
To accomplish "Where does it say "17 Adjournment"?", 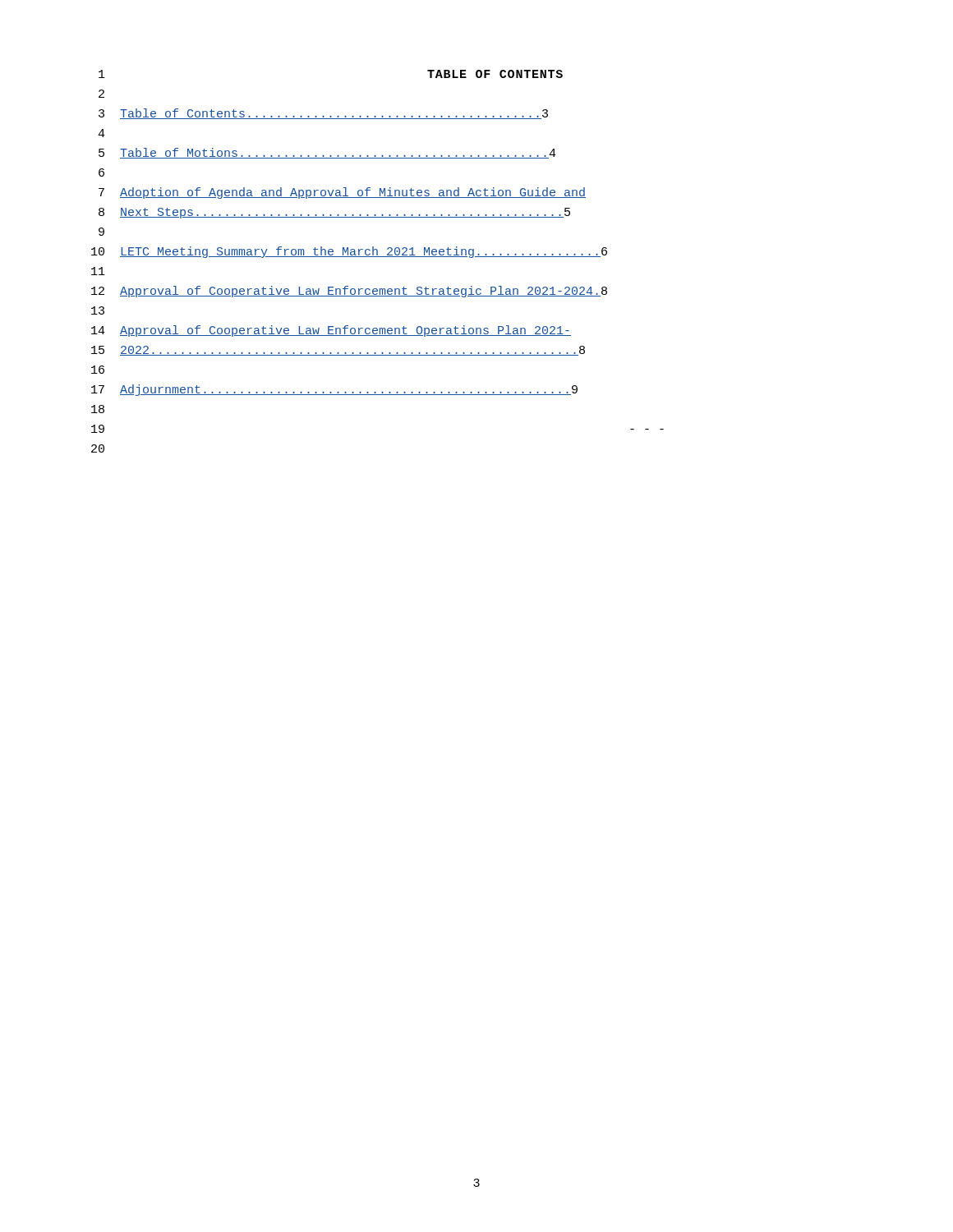I will pyautogui.click(x=476, y=391).
